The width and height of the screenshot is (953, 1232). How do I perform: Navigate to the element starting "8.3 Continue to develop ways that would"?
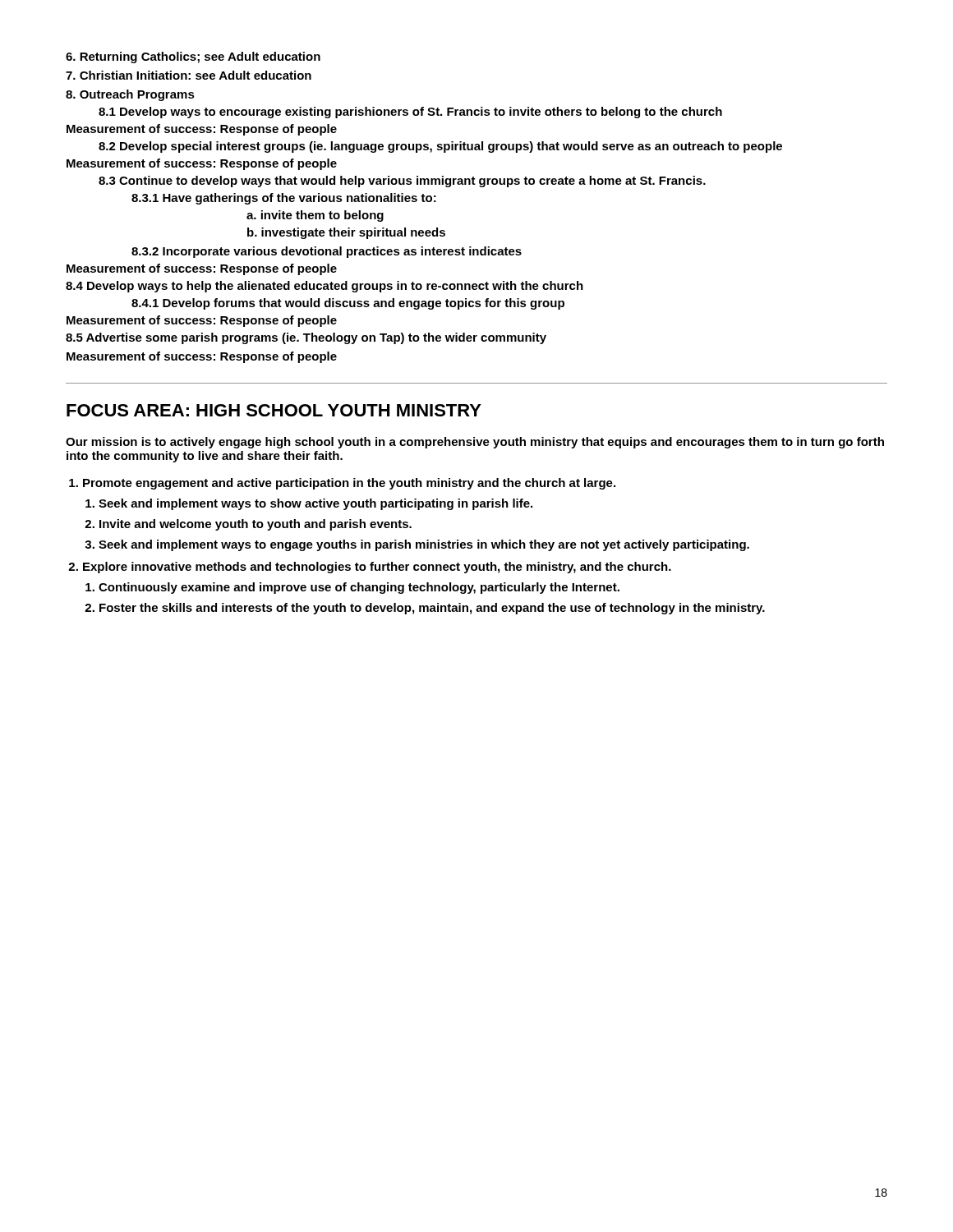402,180
